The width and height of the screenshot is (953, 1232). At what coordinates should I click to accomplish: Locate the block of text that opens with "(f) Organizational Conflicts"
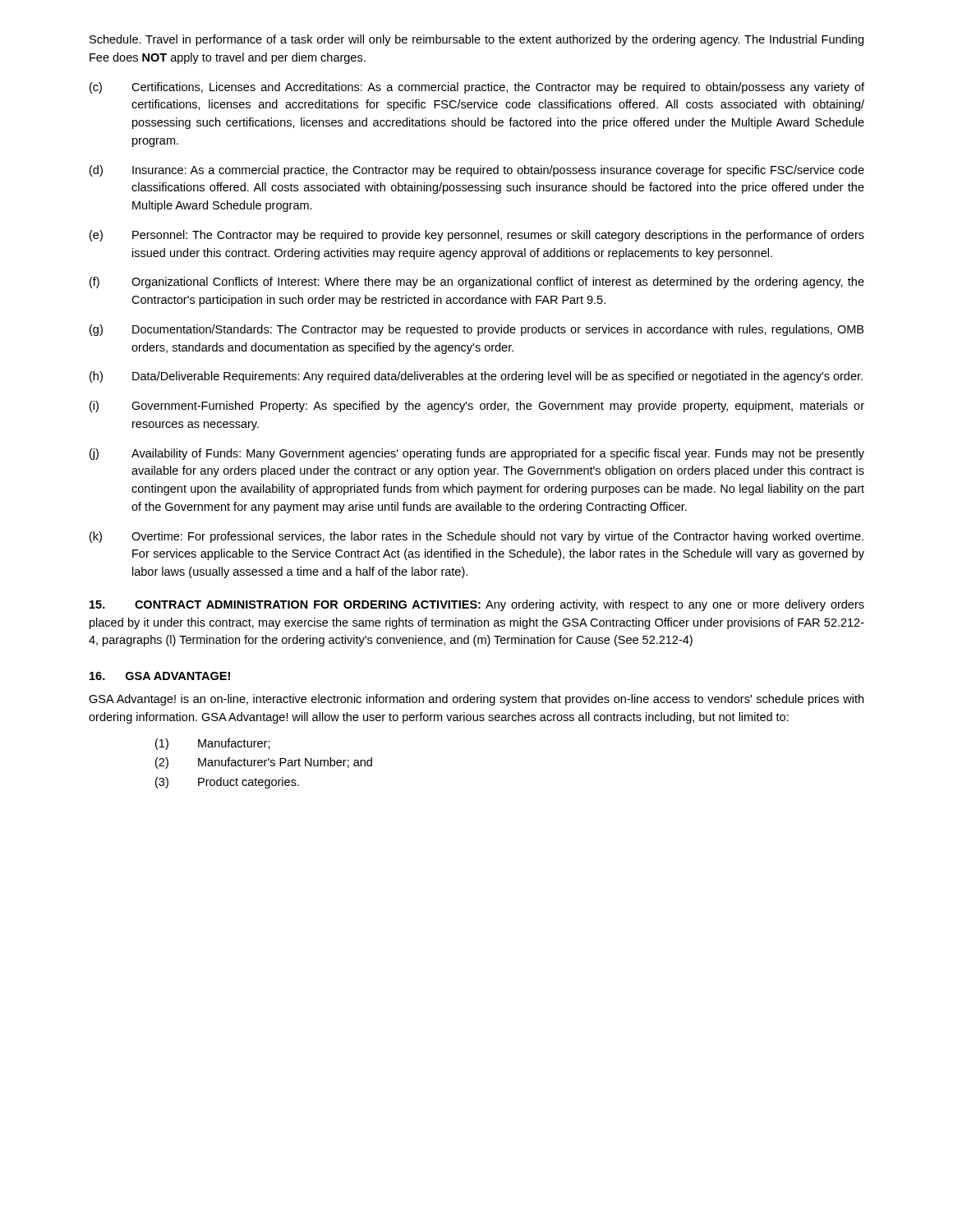476,292
